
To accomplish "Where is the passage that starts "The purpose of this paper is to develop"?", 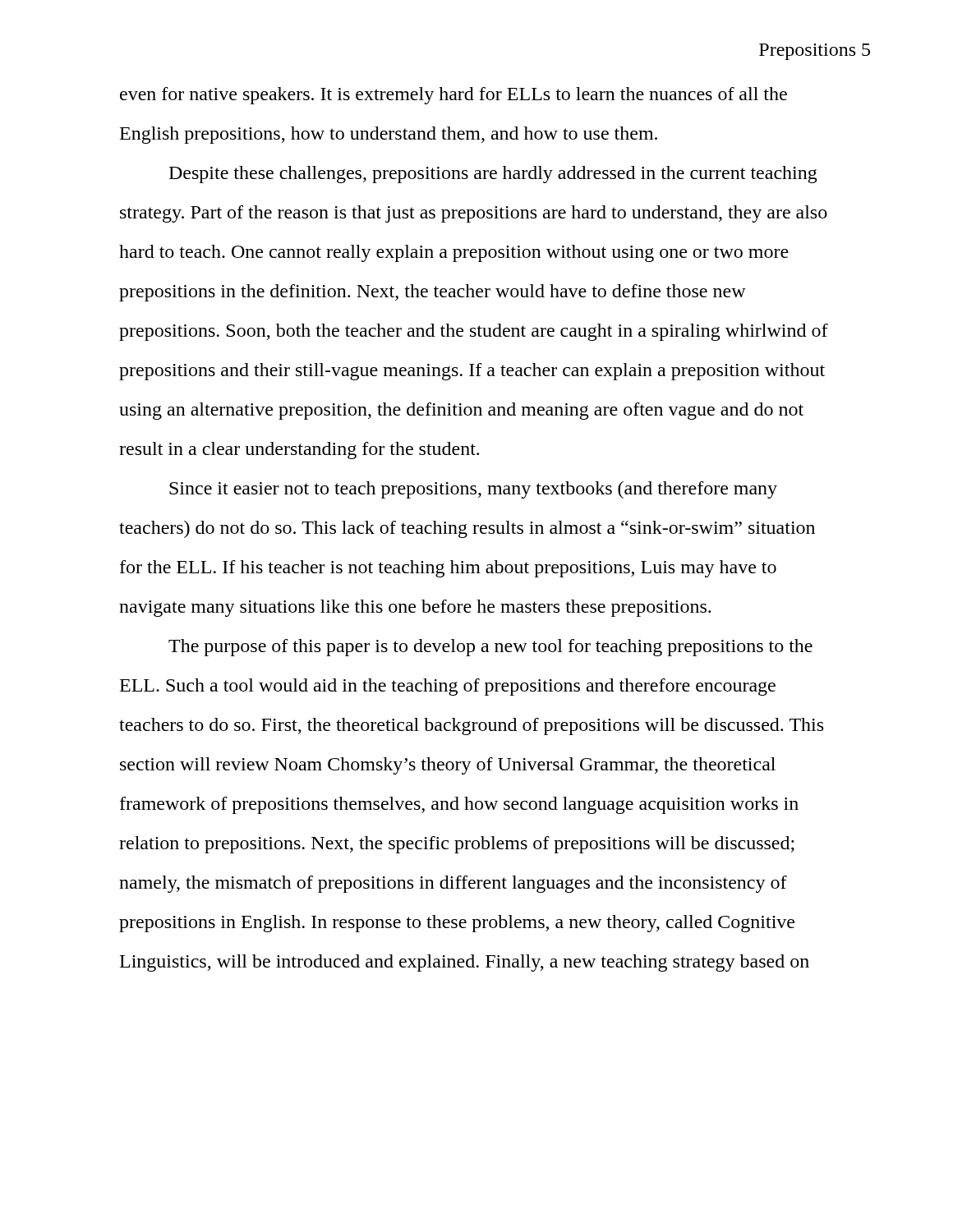I will tap(495, 803).
